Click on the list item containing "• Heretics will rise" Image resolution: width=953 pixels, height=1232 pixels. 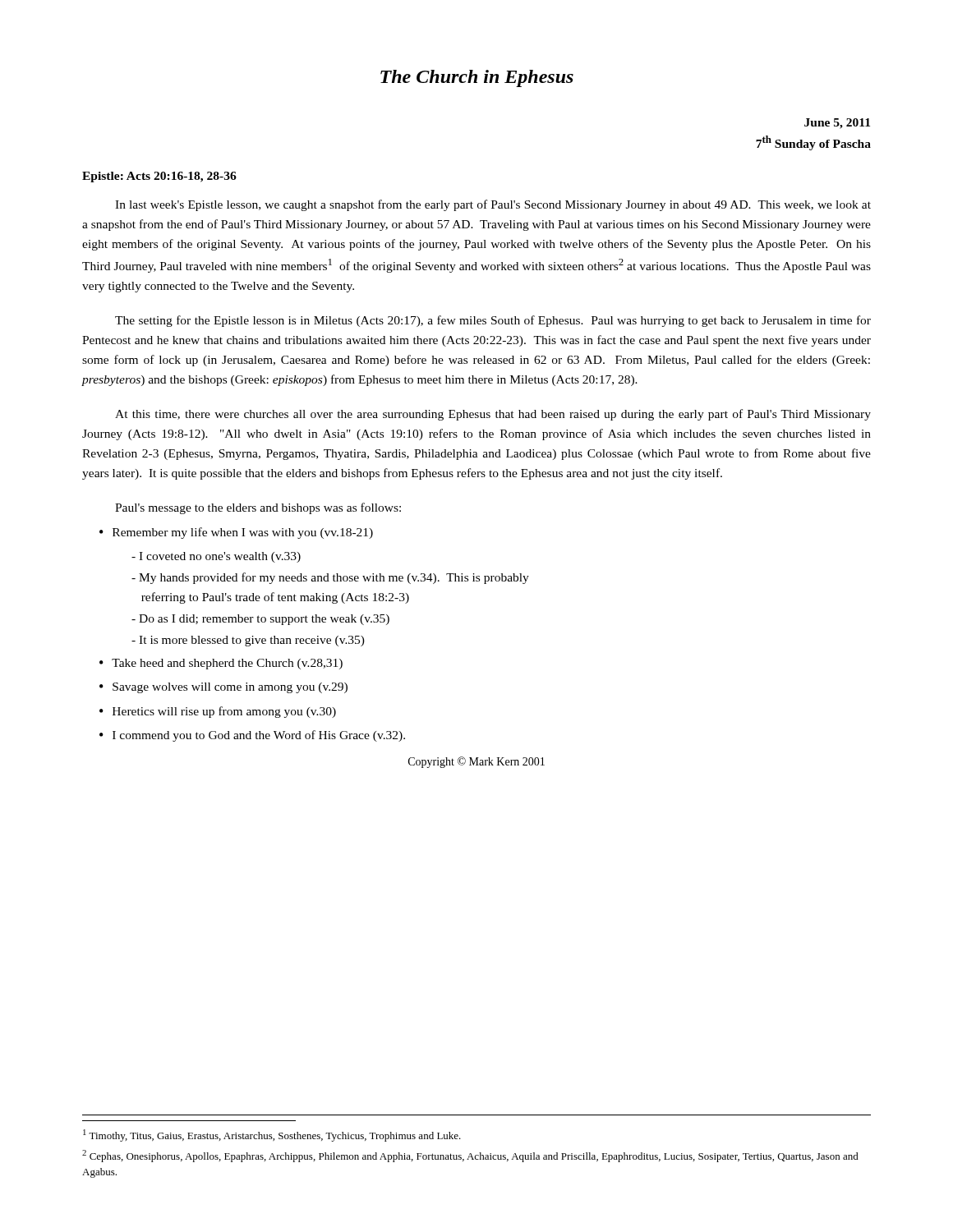(x=217, y=711)
